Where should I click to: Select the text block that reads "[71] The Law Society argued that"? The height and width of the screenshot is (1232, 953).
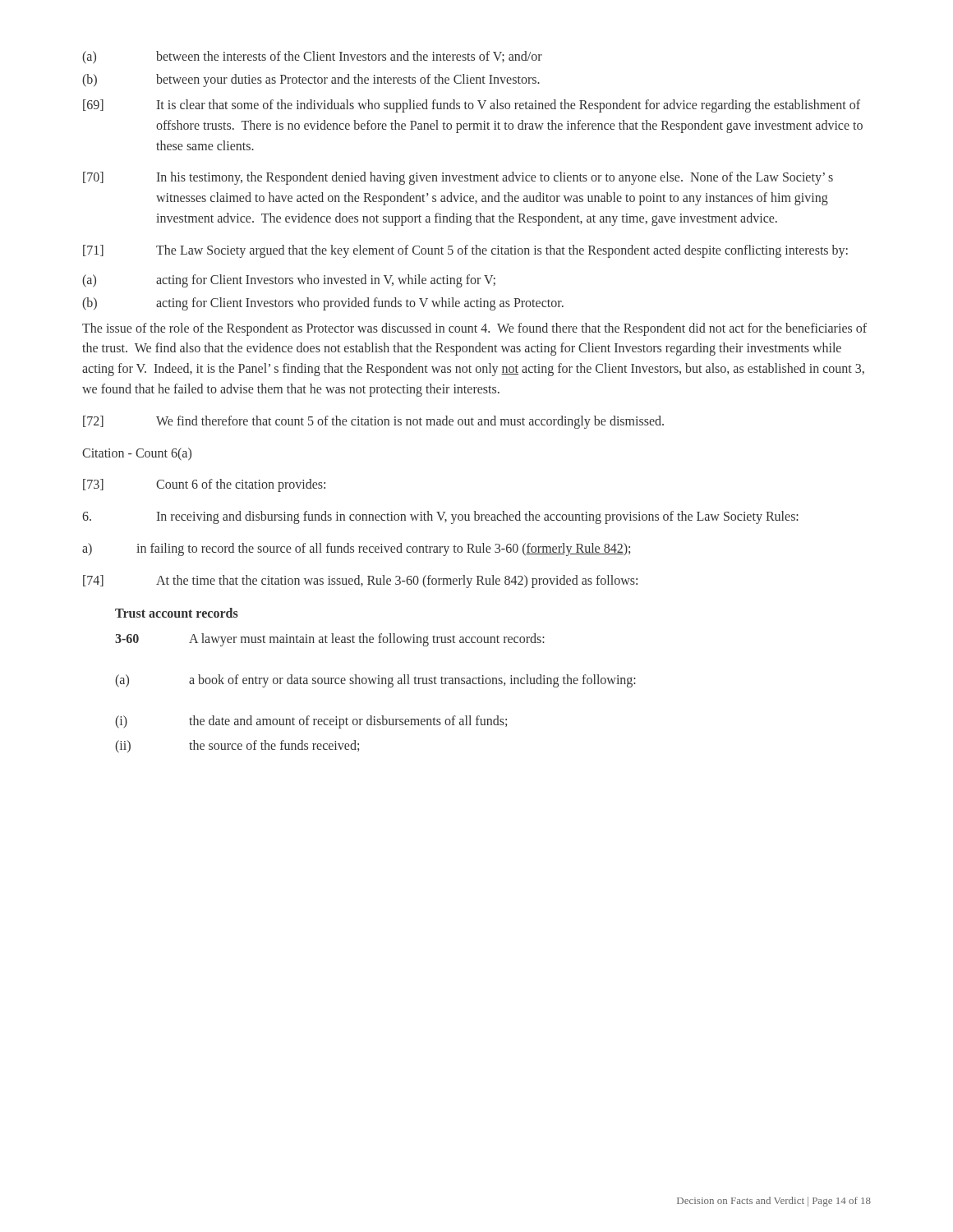coord(476,251)
